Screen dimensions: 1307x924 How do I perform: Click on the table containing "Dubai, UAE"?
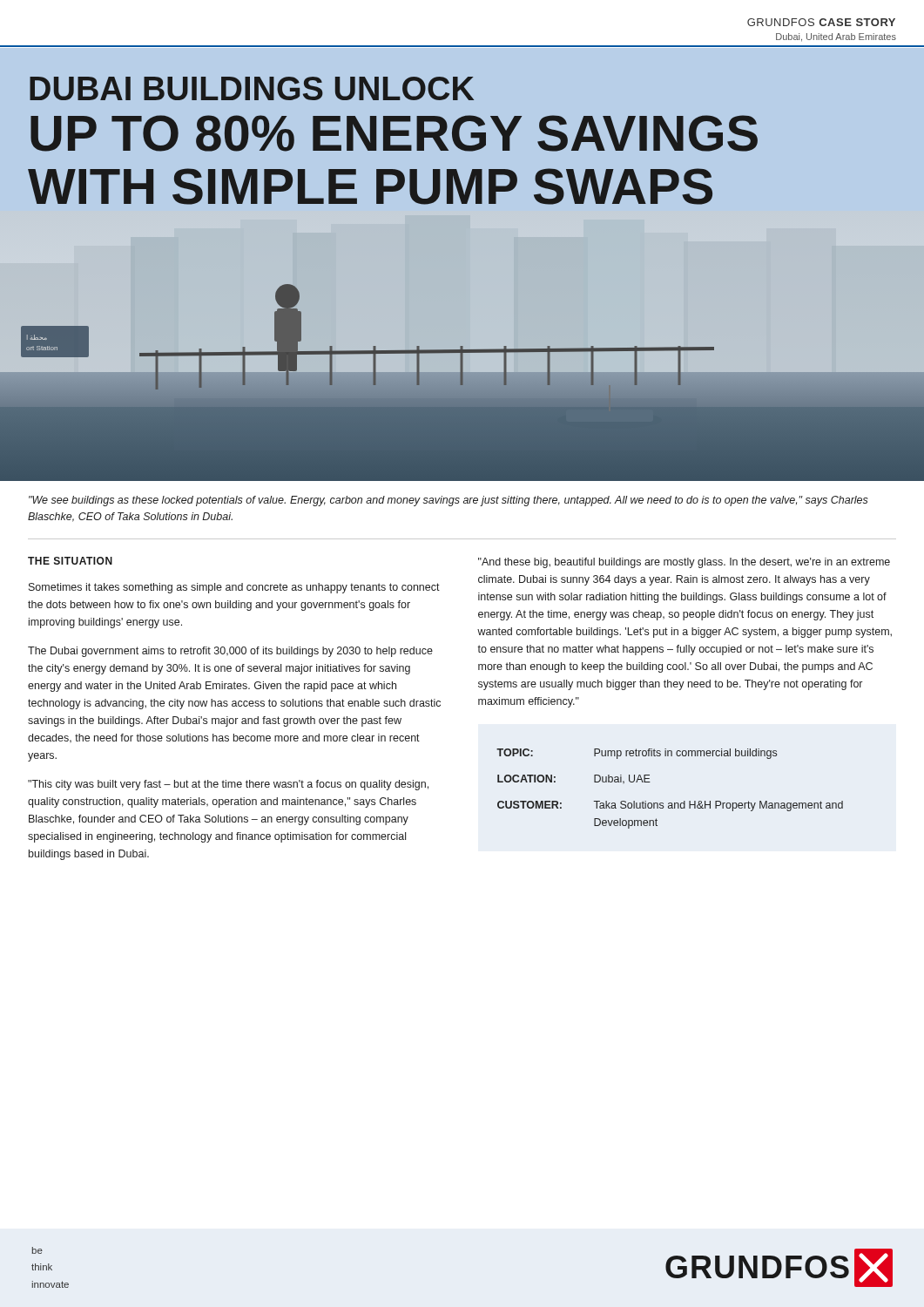(687, 788)
